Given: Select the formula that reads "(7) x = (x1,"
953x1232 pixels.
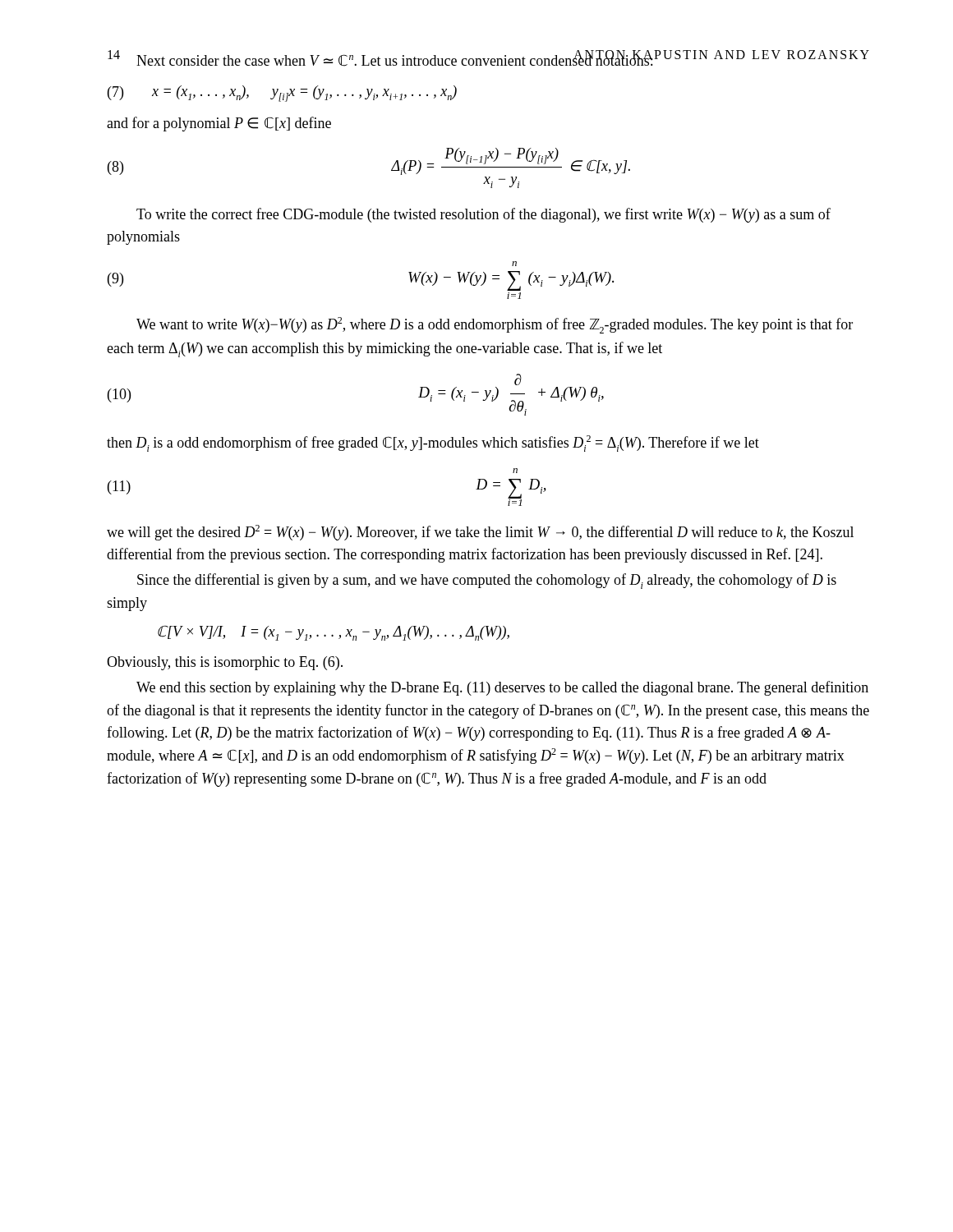Looking at the screenshot, I should pos(282,94).
